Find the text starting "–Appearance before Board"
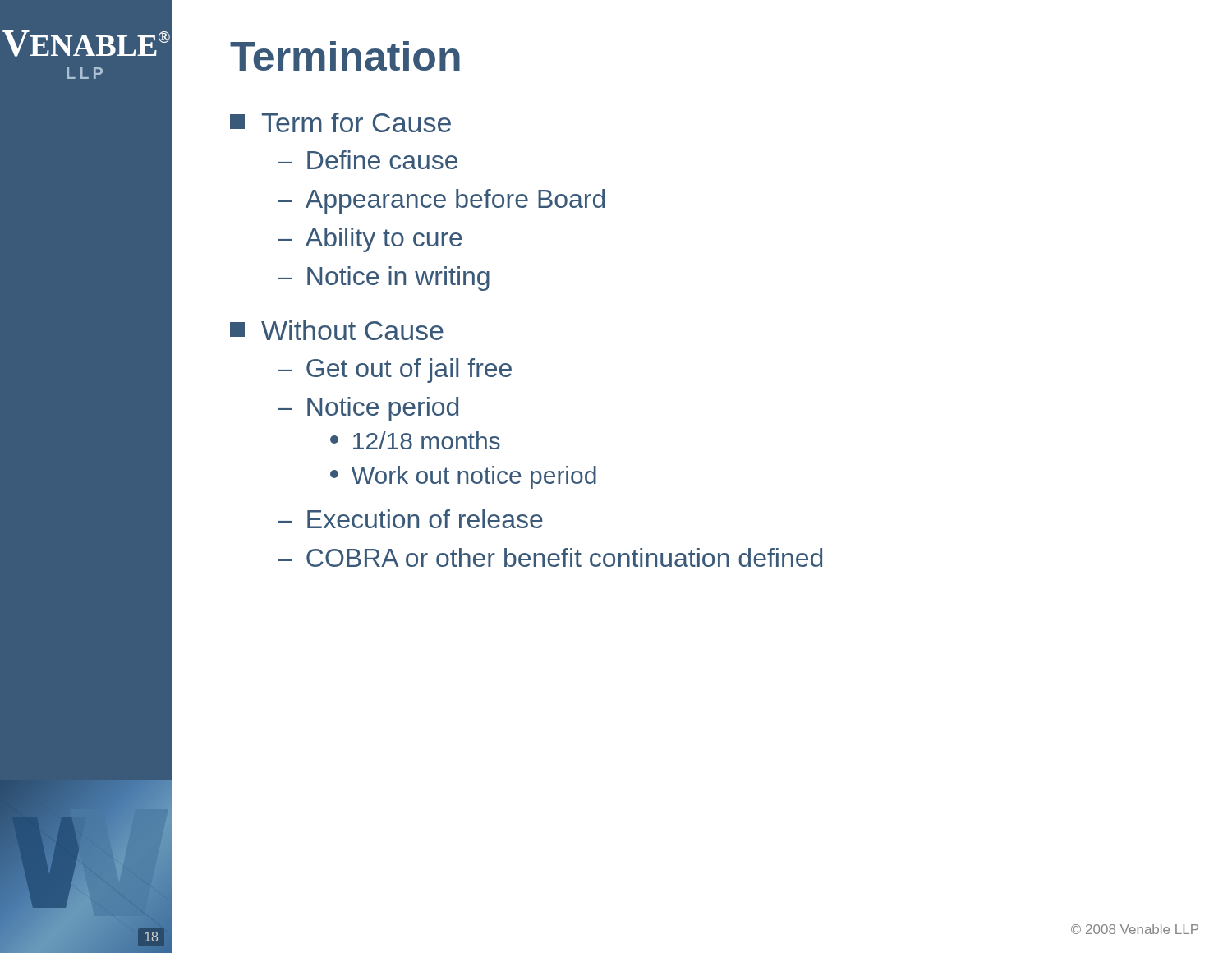The height and width of the screenshot is (953, 1232). 442,199
